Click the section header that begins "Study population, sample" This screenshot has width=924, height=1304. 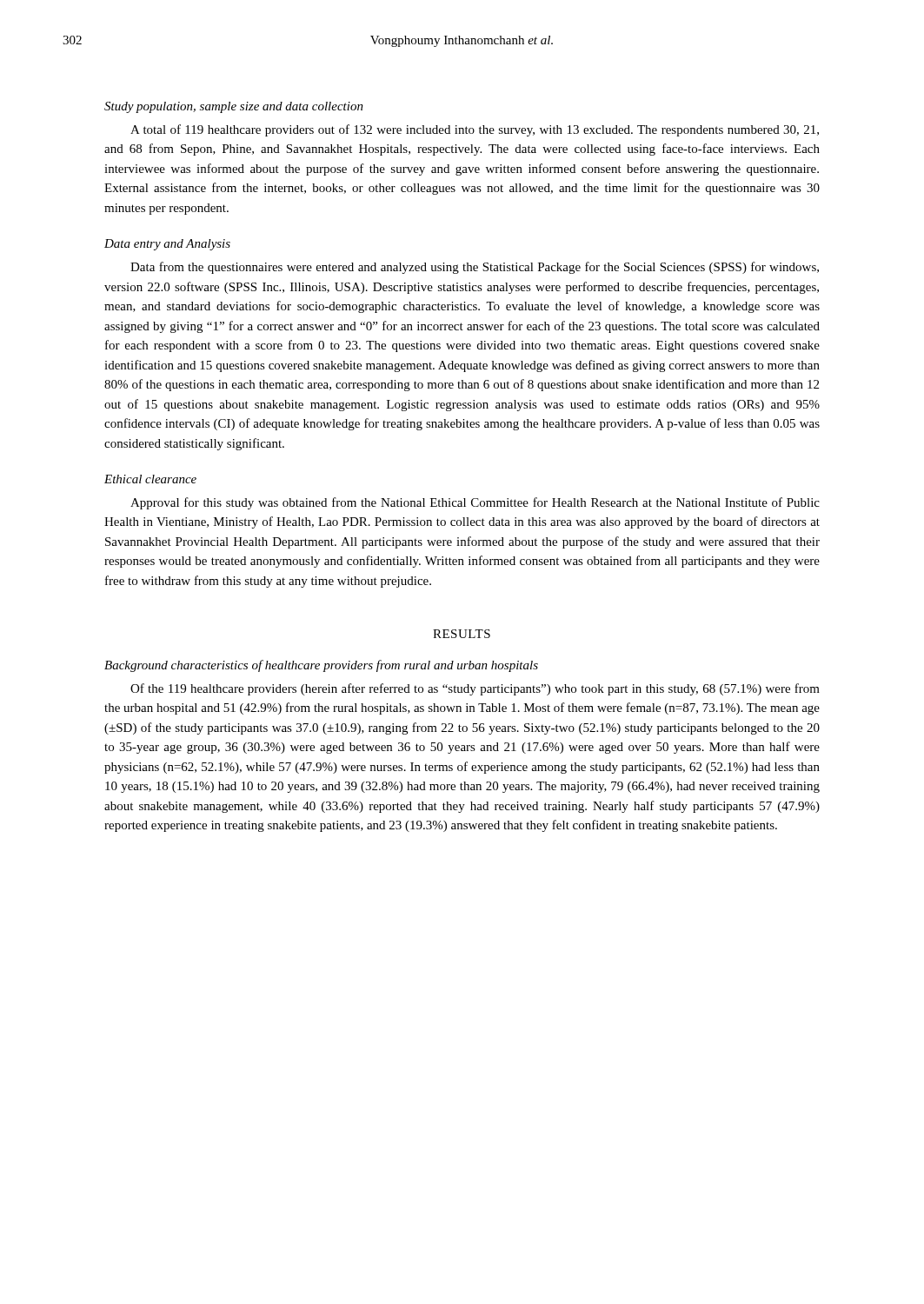234,106
